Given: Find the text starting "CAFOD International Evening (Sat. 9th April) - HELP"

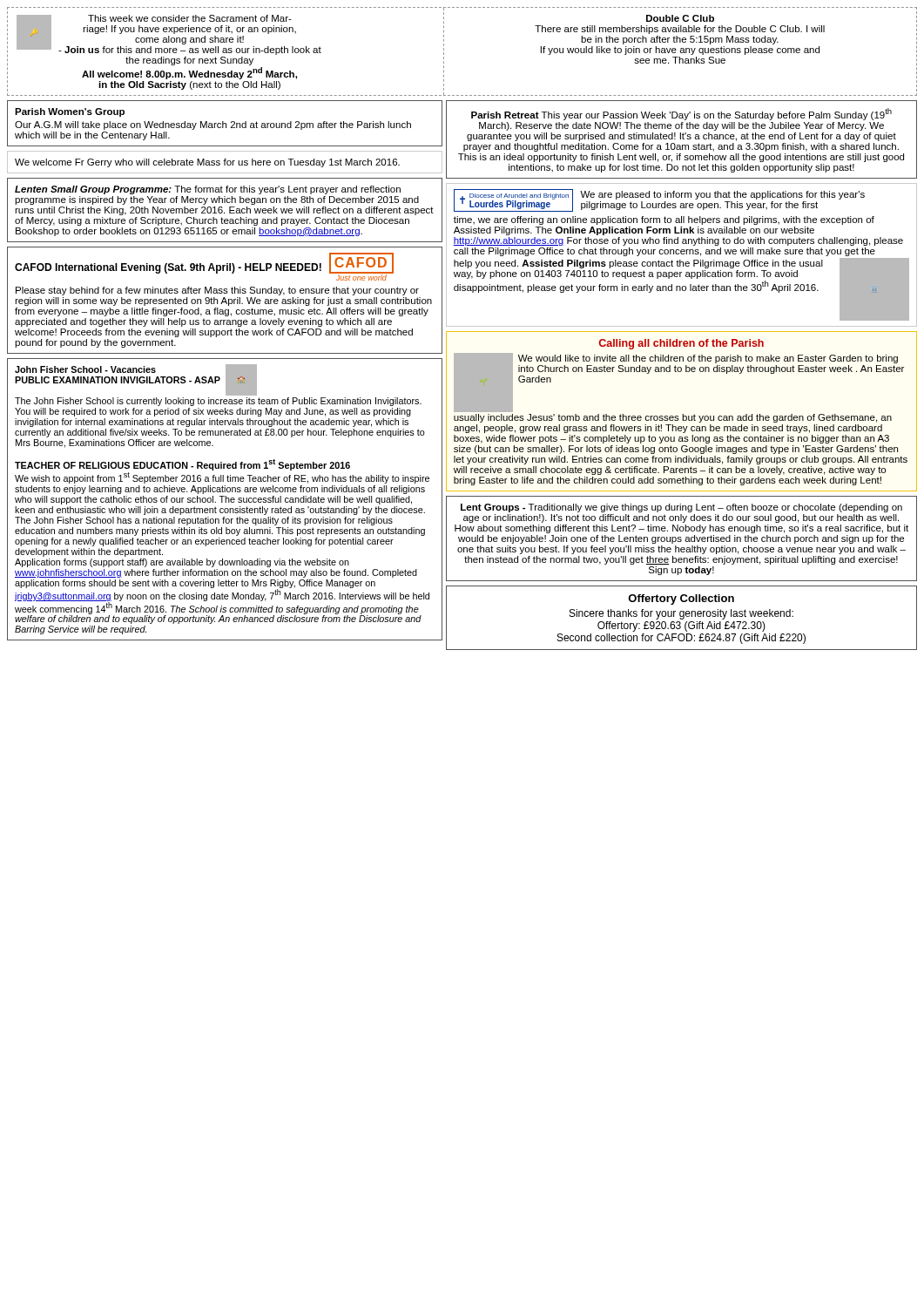Looking at the screenshot, I should tap(225, 300).
